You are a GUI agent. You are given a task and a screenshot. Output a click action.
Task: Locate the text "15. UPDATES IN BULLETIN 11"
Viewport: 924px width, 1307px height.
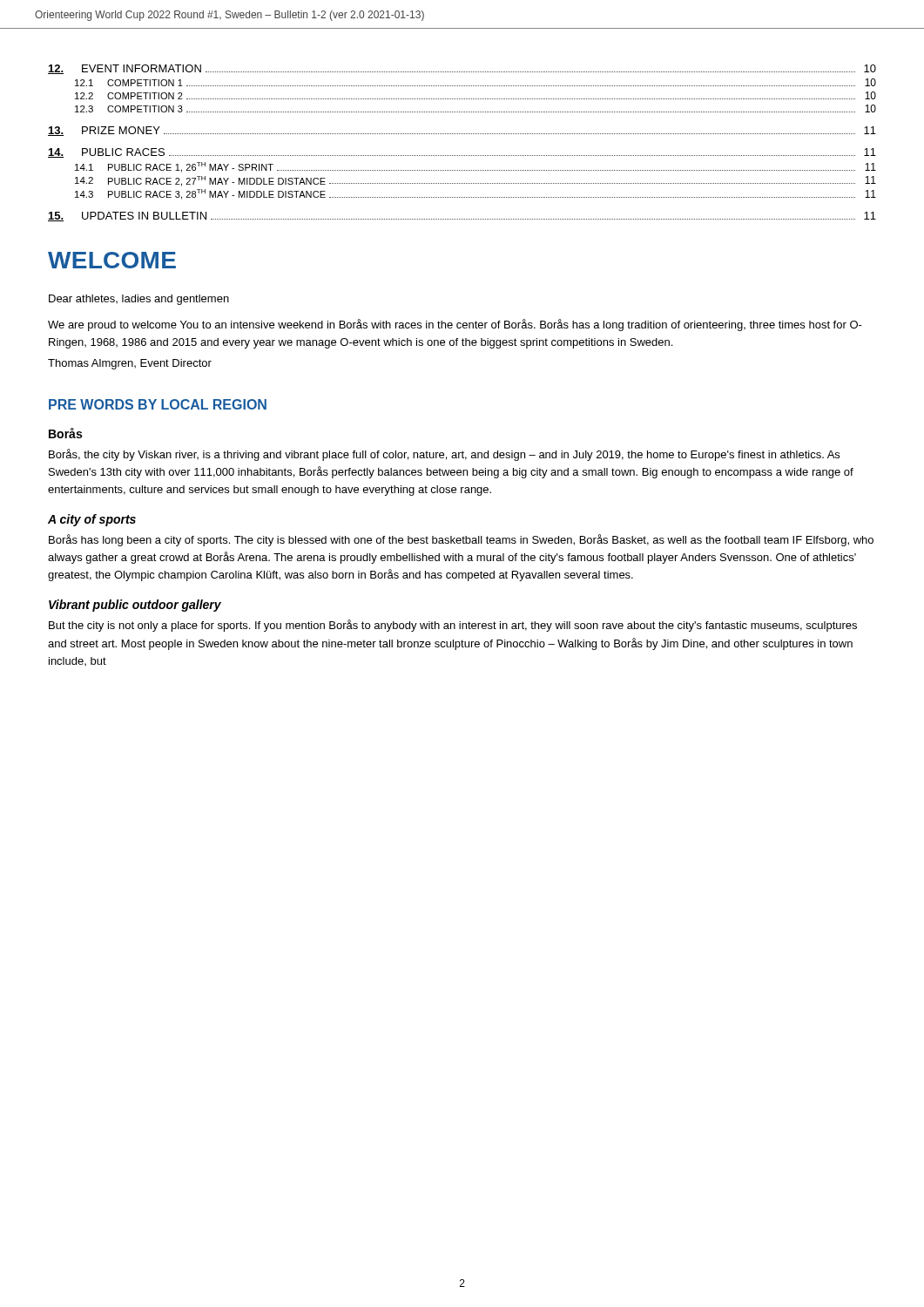tap(462, 216)
